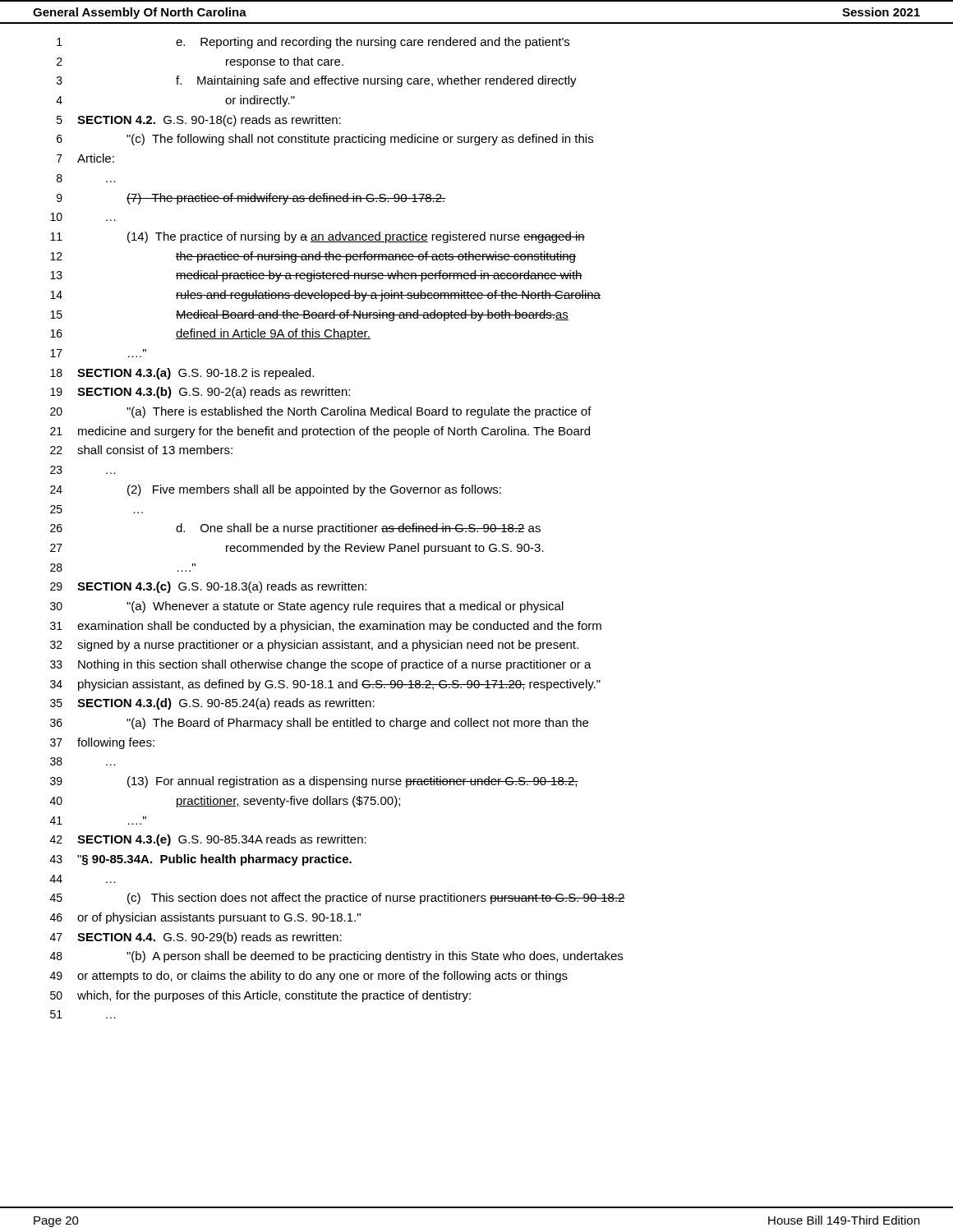Find the text block containing "42 SECTION 4.3.(e) G.S. 90-85.34A"
The height and width of the screenshot is (1232, 953).
pos(208,840)
